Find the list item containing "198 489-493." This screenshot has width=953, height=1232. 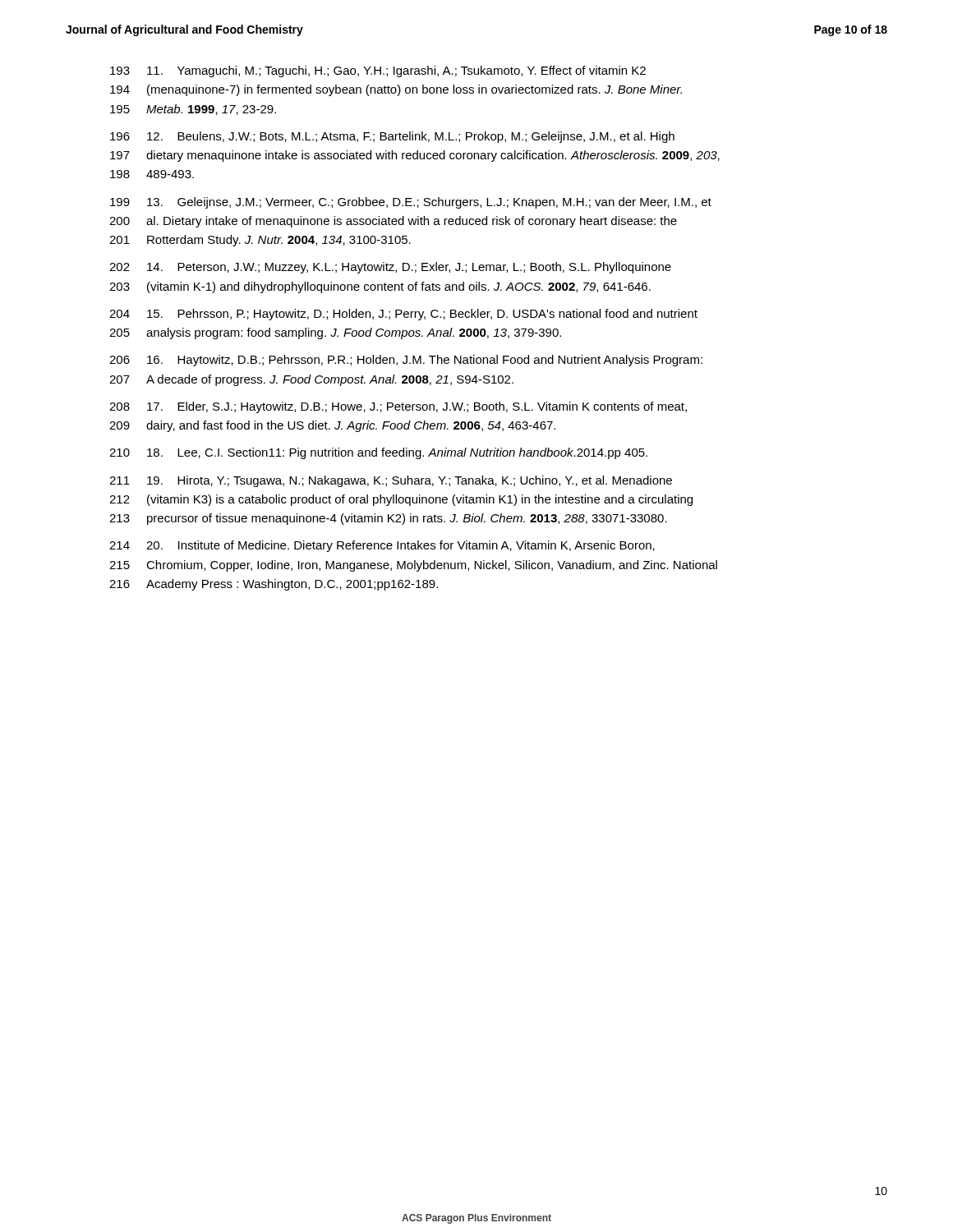point(152,174)
